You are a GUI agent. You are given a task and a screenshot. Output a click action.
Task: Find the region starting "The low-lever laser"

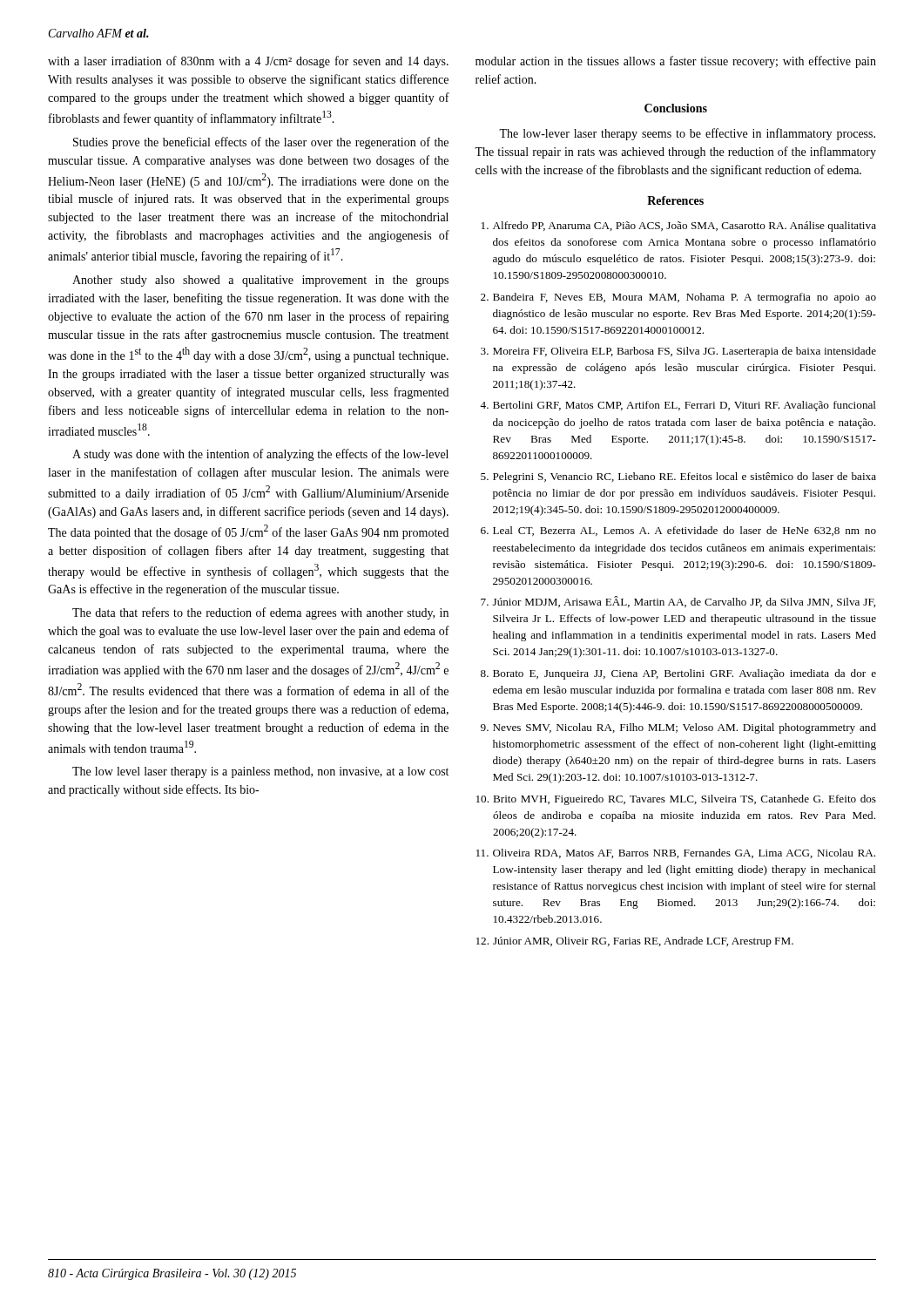click(x=676, y=152)
